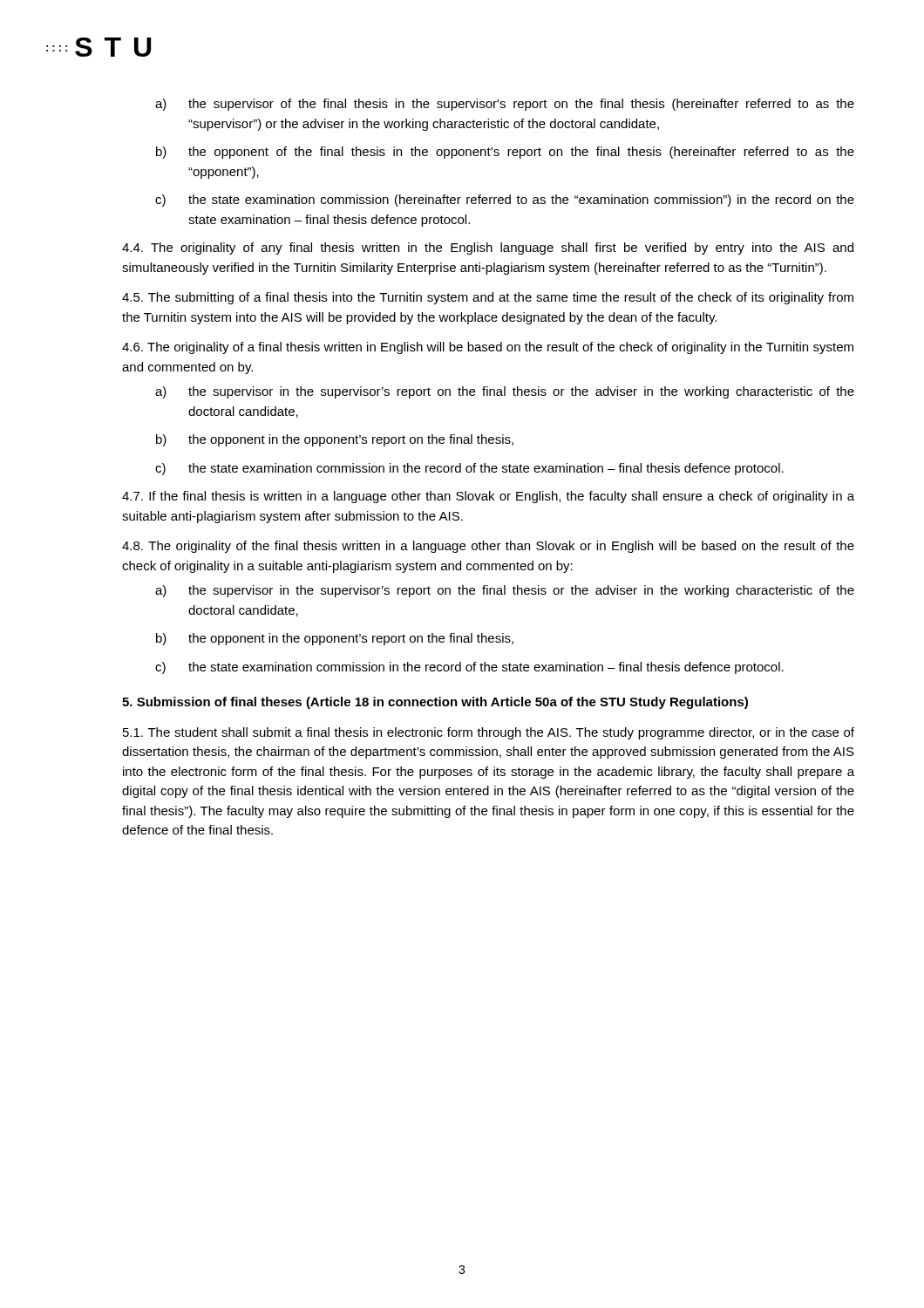Point to the text starting "7. If the final thesis is written"
The image size is (924, 1308).
[x=488, y=506]
